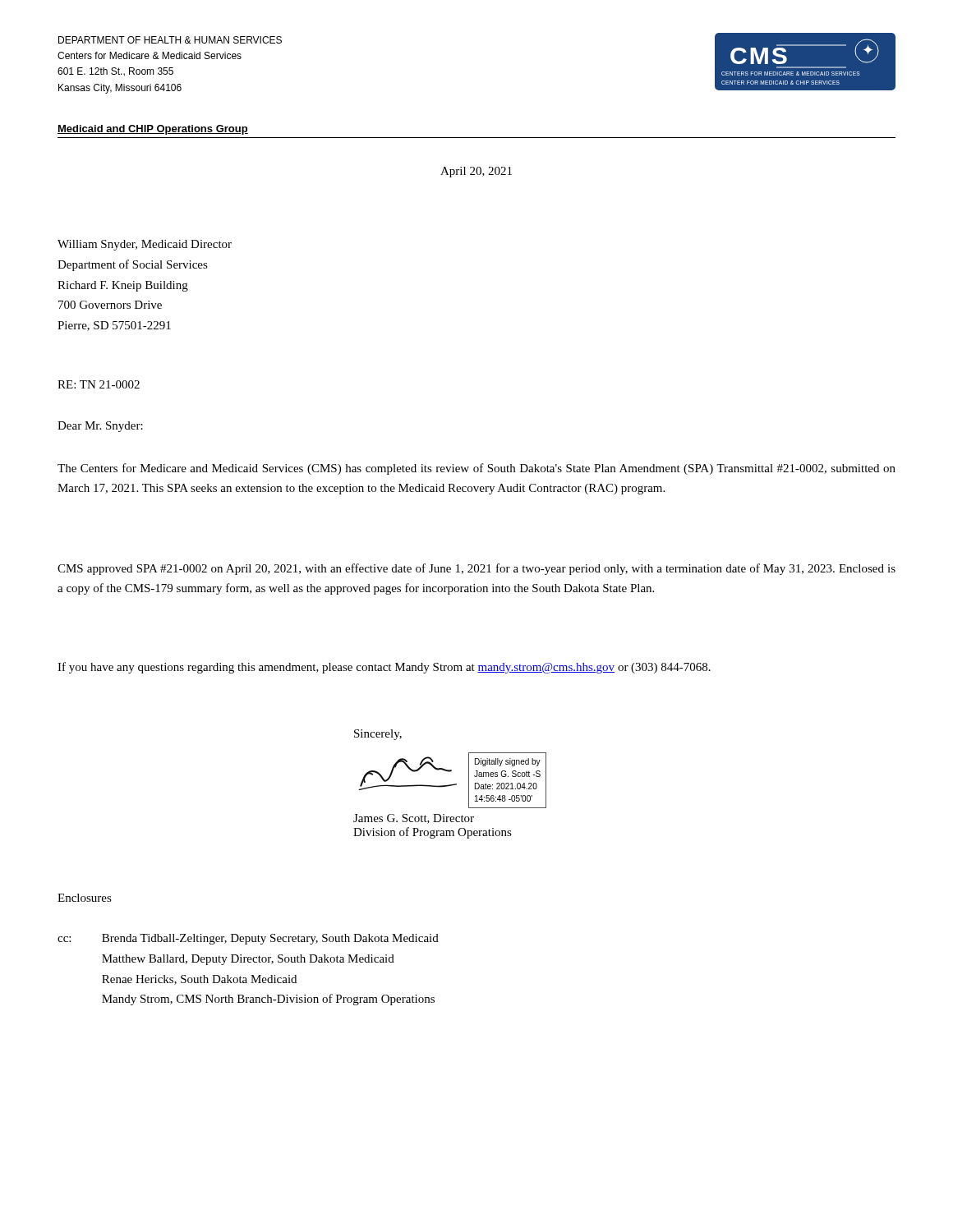Click on the text block that says "CMS approved SPA #21-0002 on April 20,"

point(476,578)
